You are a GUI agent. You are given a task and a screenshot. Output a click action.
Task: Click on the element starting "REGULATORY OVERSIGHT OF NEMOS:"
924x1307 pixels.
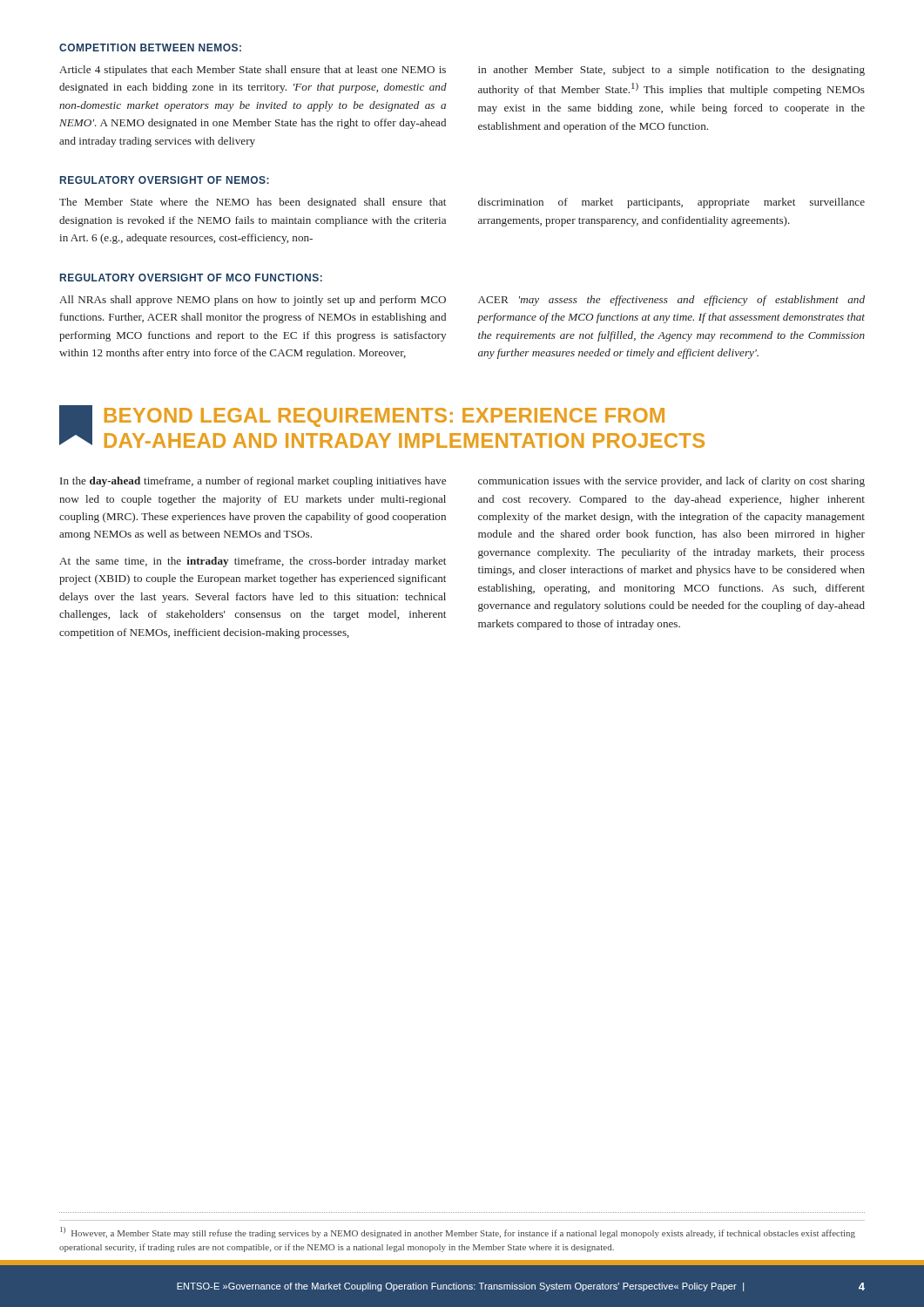coord(165,181)
